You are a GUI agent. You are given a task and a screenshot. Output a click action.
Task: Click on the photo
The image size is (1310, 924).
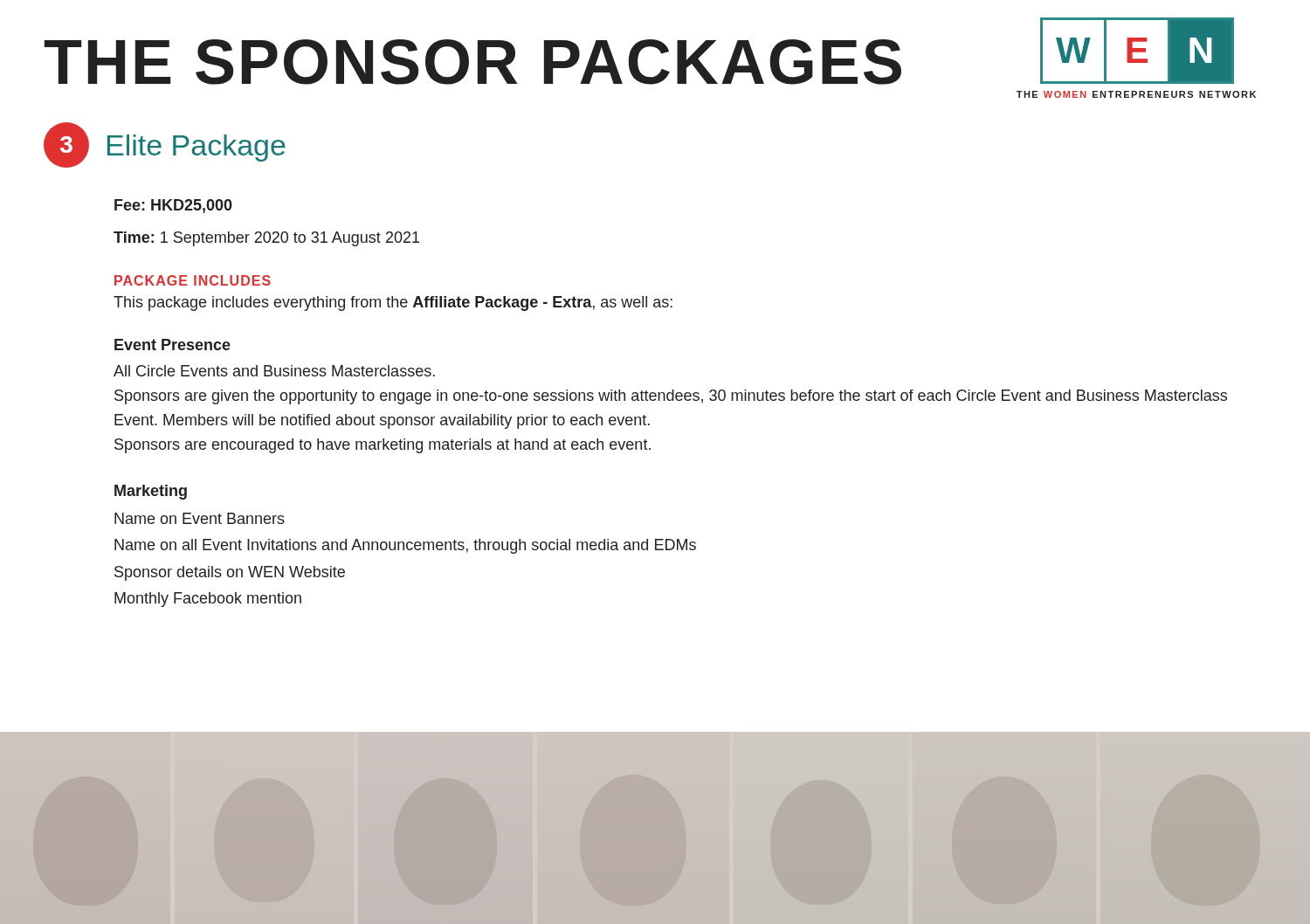pos(655,828)
